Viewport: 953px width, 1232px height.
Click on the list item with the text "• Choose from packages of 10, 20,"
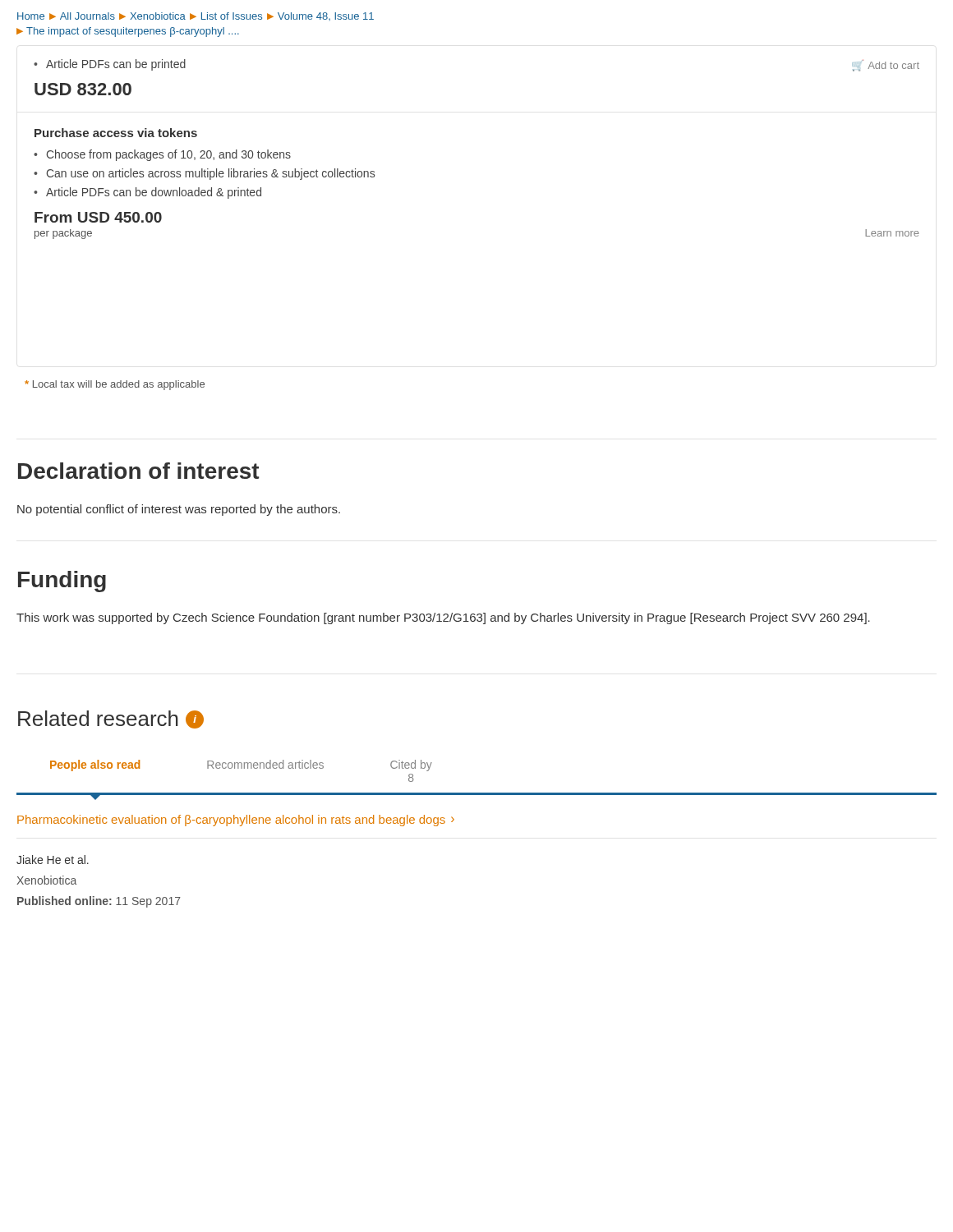162,154
